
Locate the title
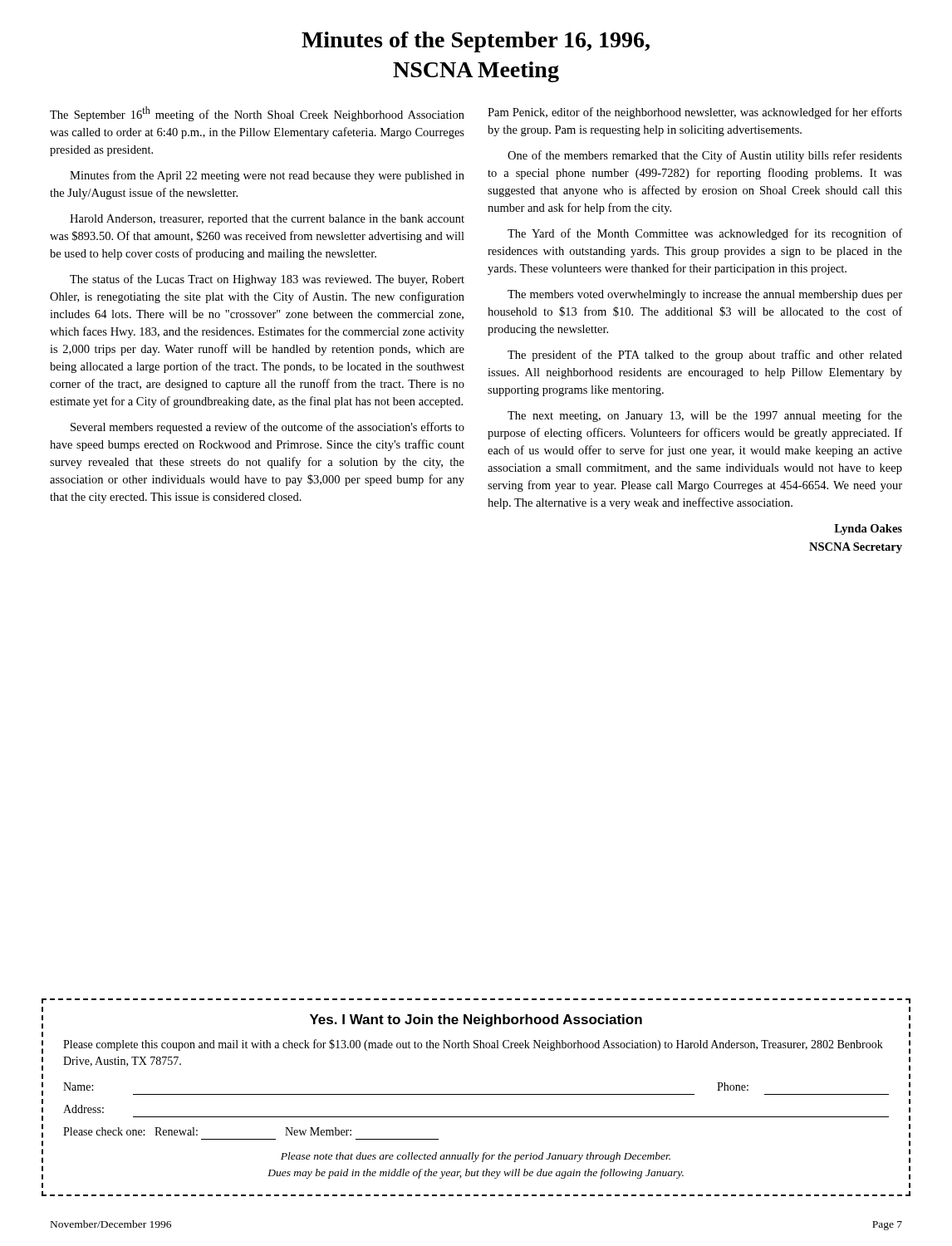tap(476, 55)
